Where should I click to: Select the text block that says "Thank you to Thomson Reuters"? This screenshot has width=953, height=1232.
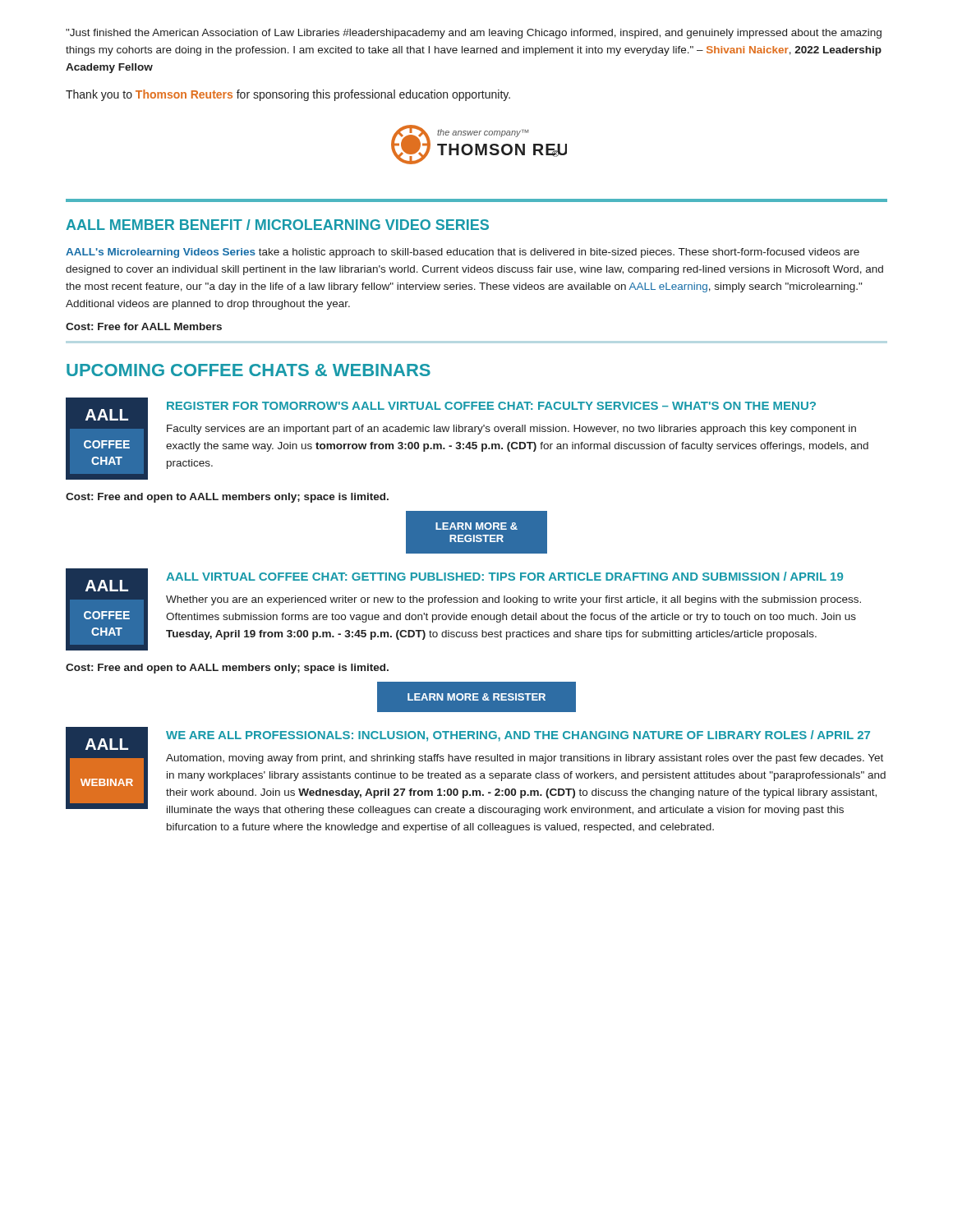(x=288, y=94)
